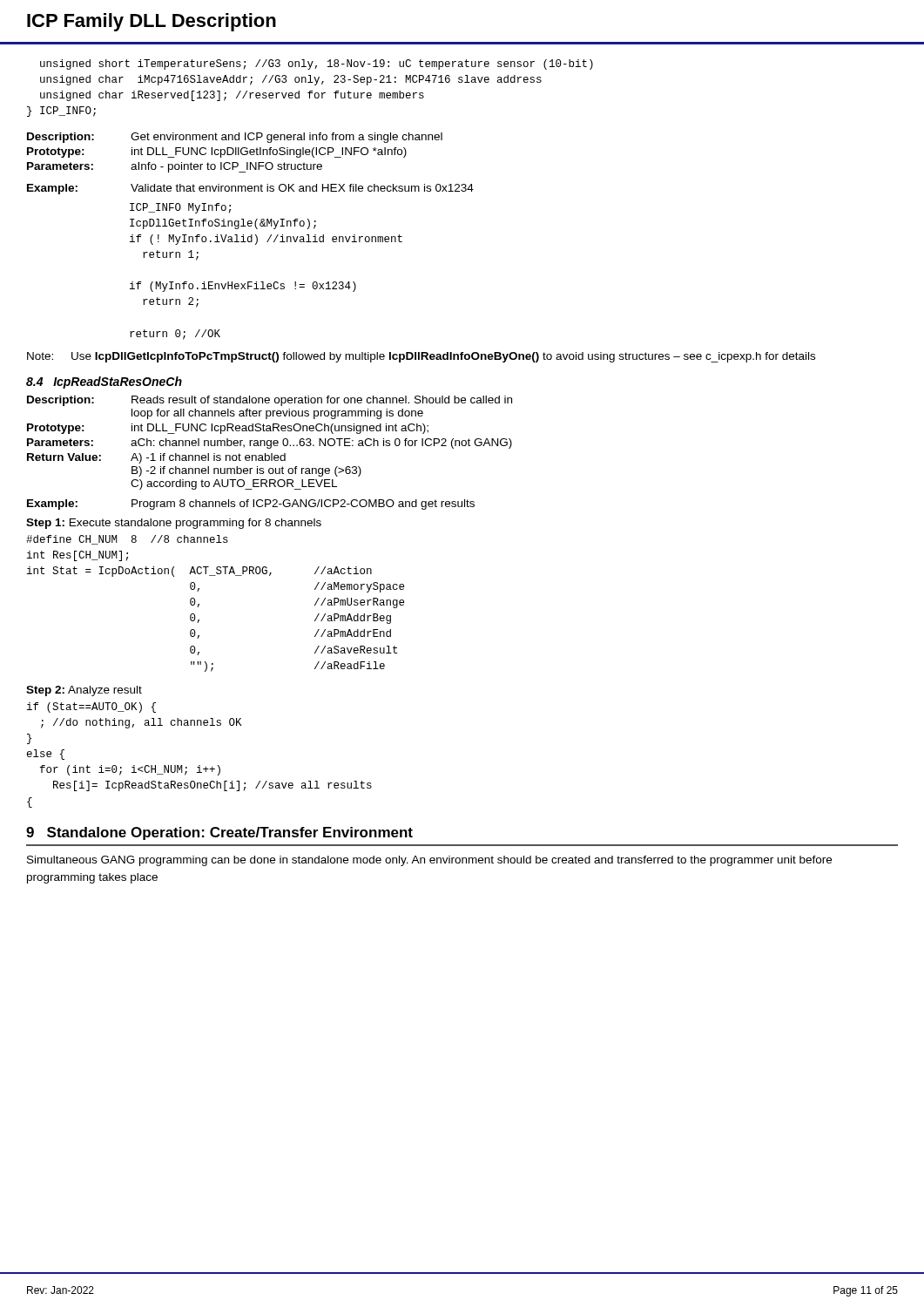924x1307 pixels.
Task: Locate the text block containing "Simultaneous GANG programming can be done in"
Action: (x=429, y=868)
